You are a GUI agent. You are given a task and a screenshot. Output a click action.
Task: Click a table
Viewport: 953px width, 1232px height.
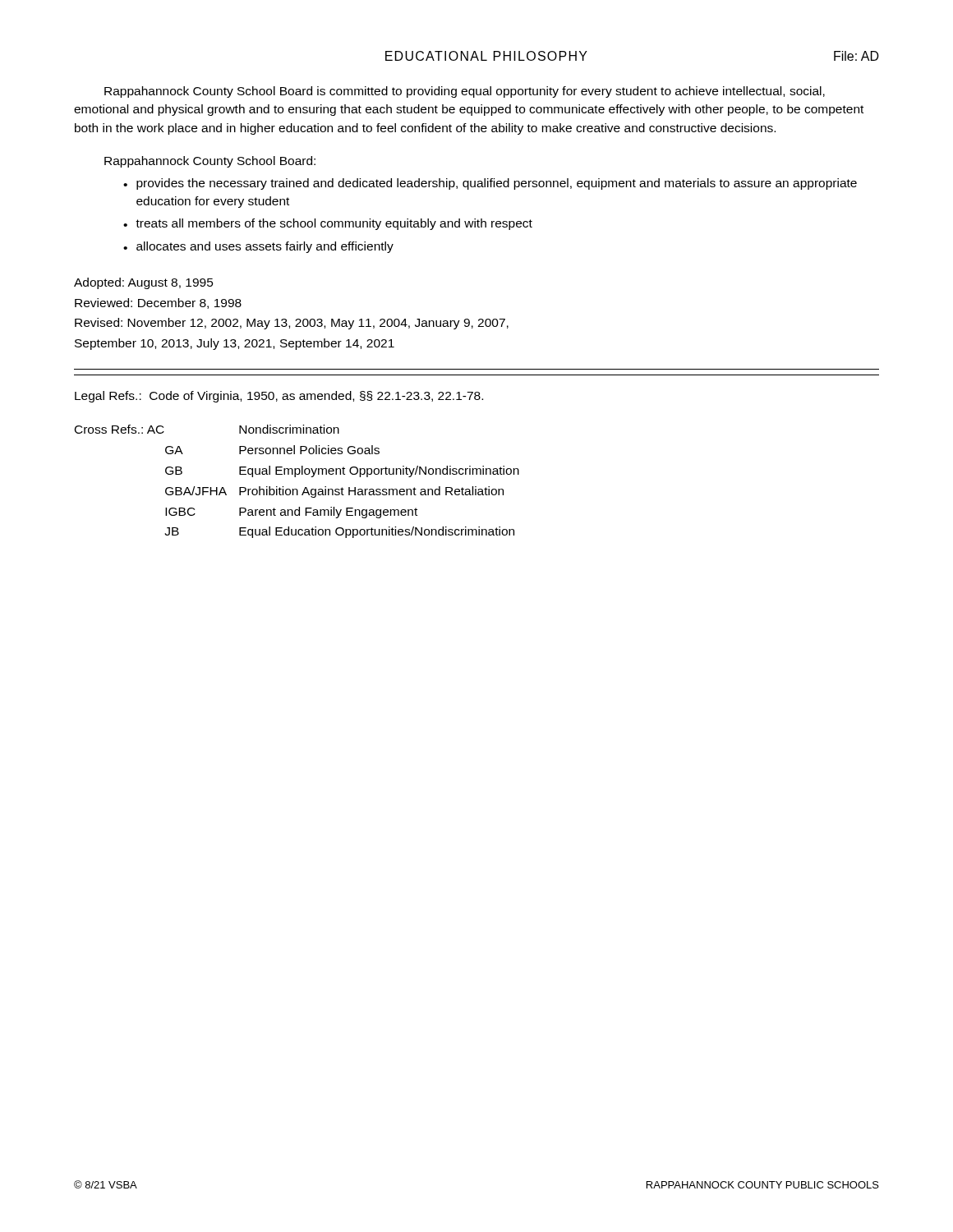(x=476, y=481)
